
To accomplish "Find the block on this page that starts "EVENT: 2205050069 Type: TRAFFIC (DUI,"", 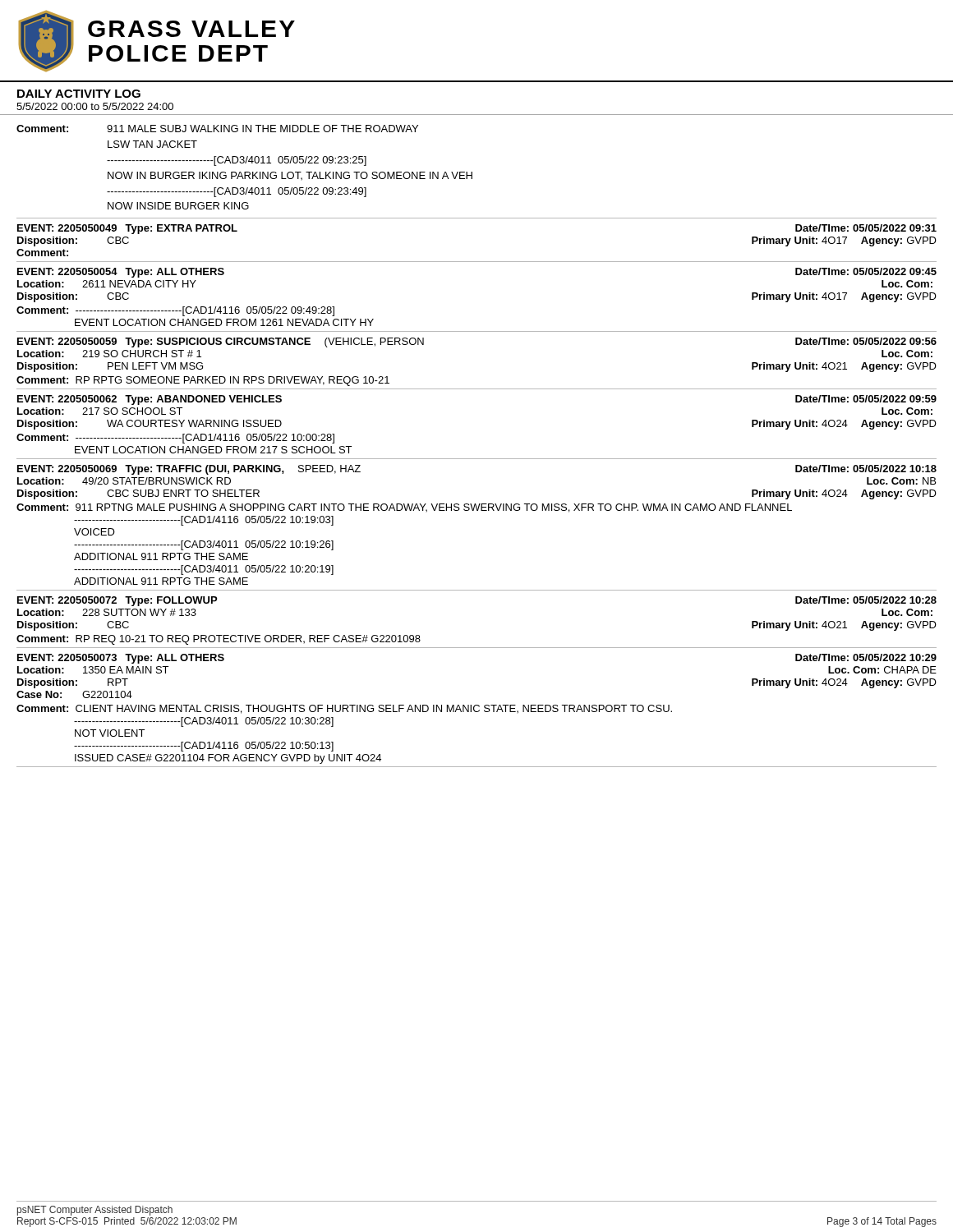I will coord(151,471).
